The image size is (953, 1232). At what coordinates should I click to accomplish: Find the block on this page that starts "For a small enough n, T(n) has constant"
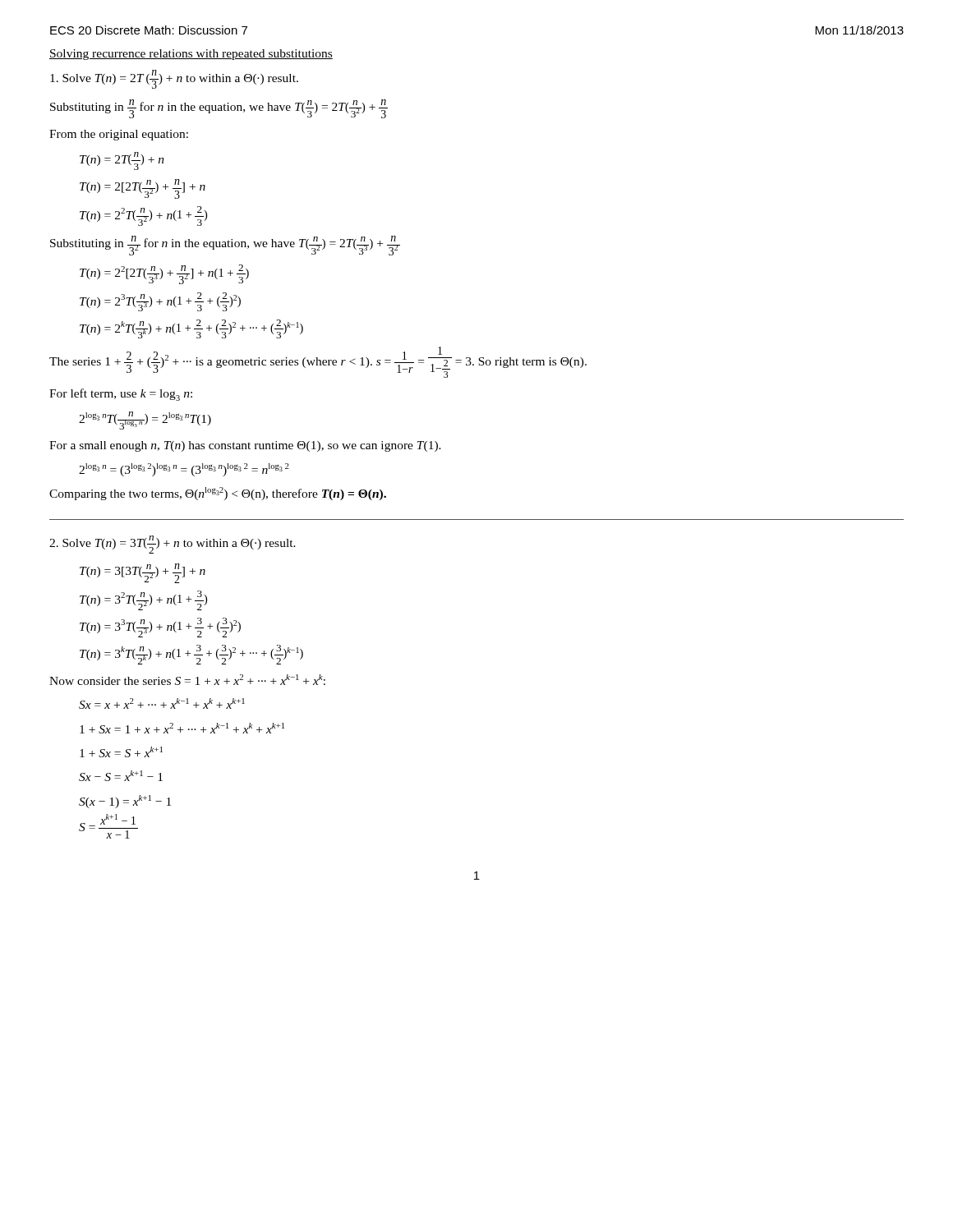245,445
